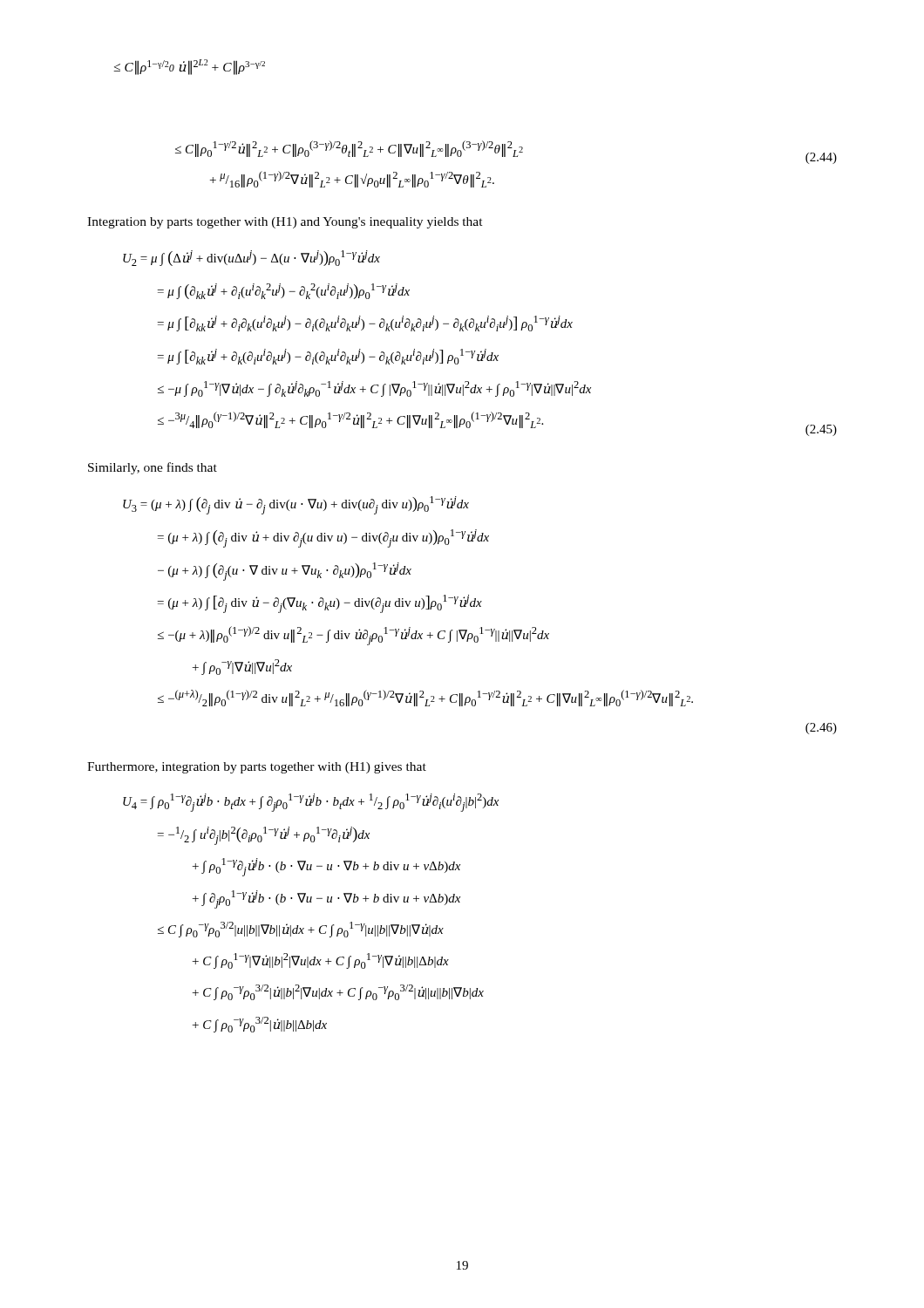Image resolution: width=924 pixels, height=1308 pixels.
Task: Locate the formula that says "≤ C‖ρ01−γ/2u̇‖2L2 + C‖ρ0(3−γ)/2θt‖2L2 +"
Action: click(x=488, y=165)
